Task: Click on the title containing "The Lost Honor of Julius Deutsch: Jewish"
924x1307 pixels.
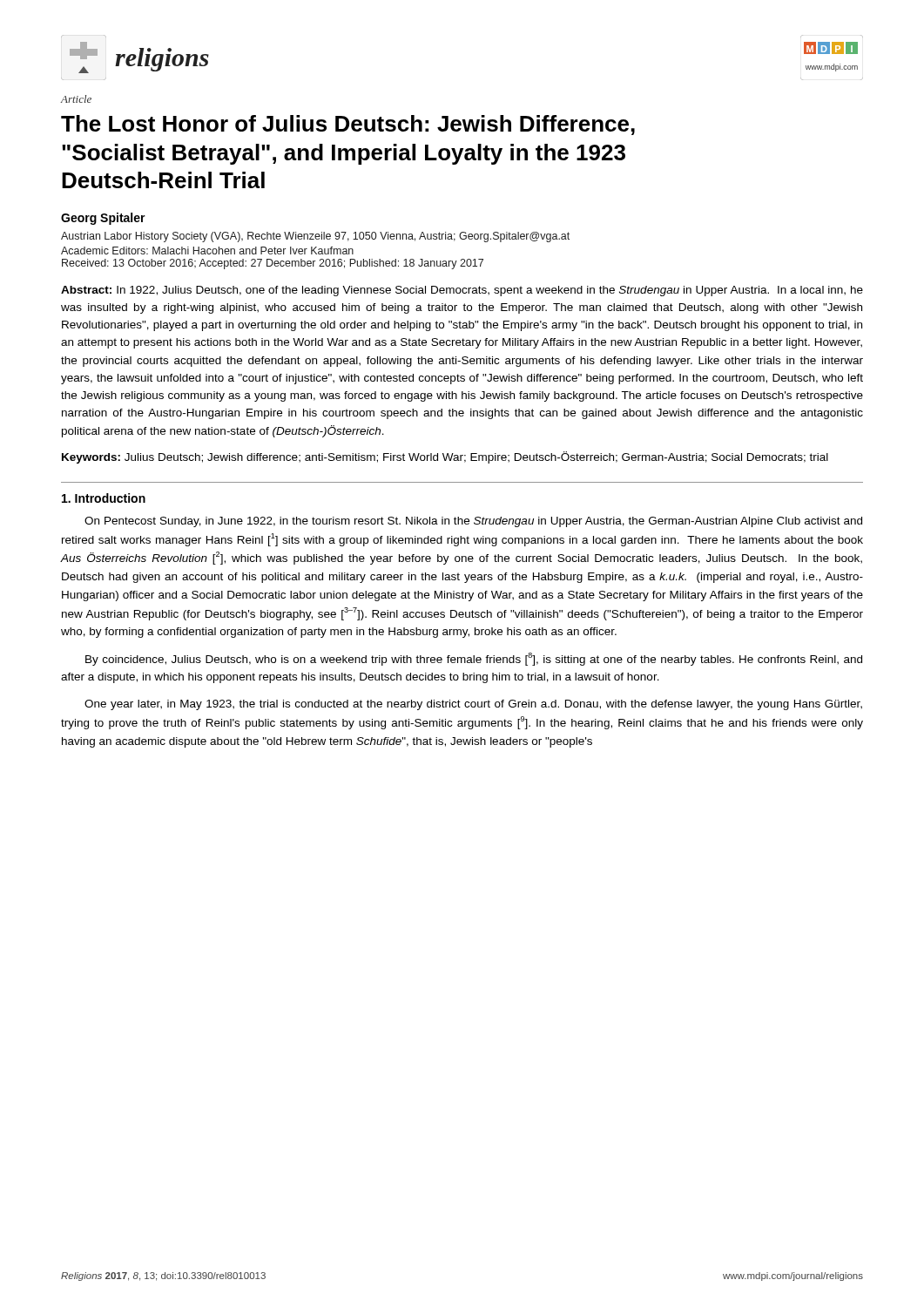Action: coord(348,152)
